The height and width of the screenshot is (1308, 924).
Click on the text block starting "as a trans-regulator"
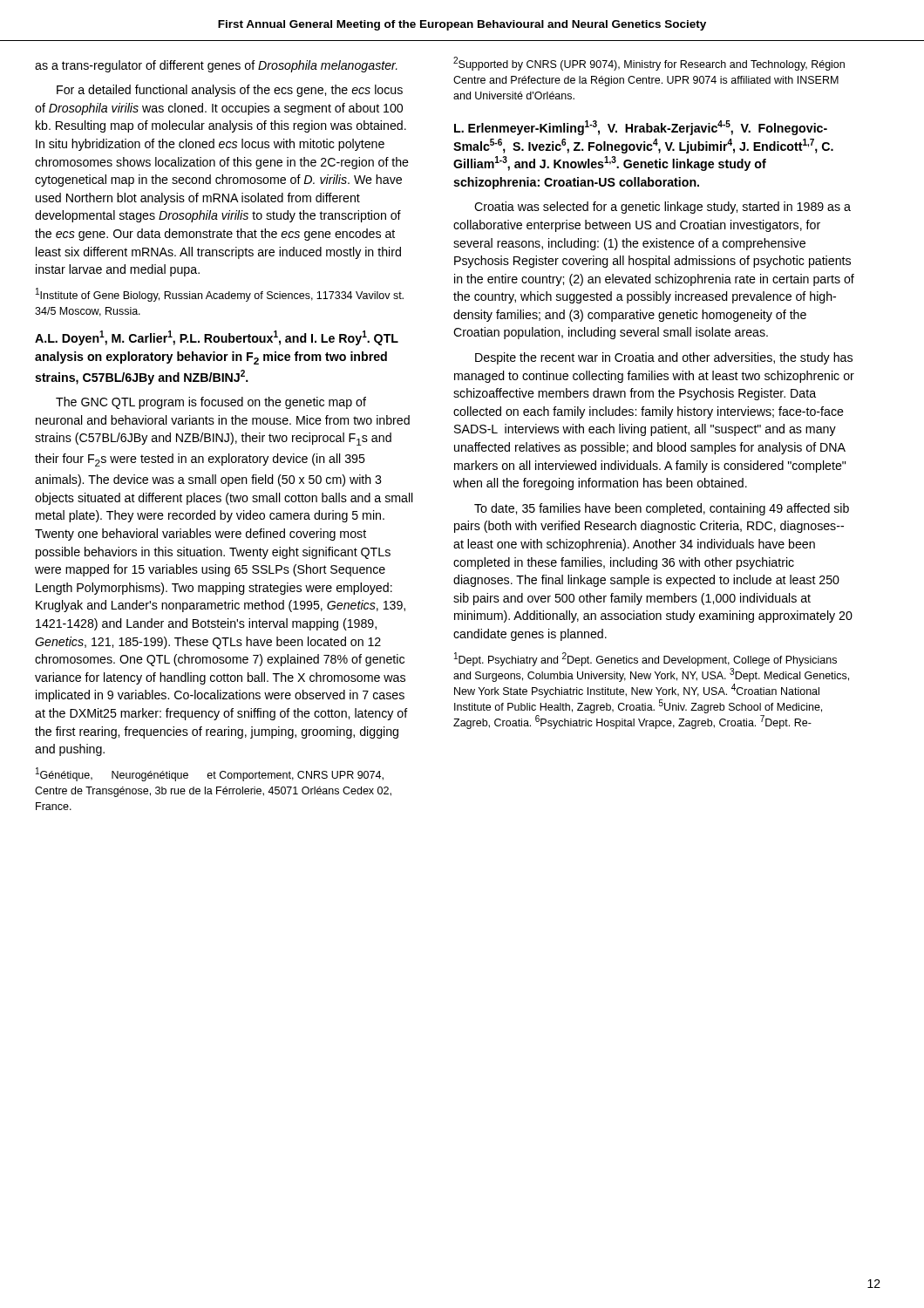point(225,167)
